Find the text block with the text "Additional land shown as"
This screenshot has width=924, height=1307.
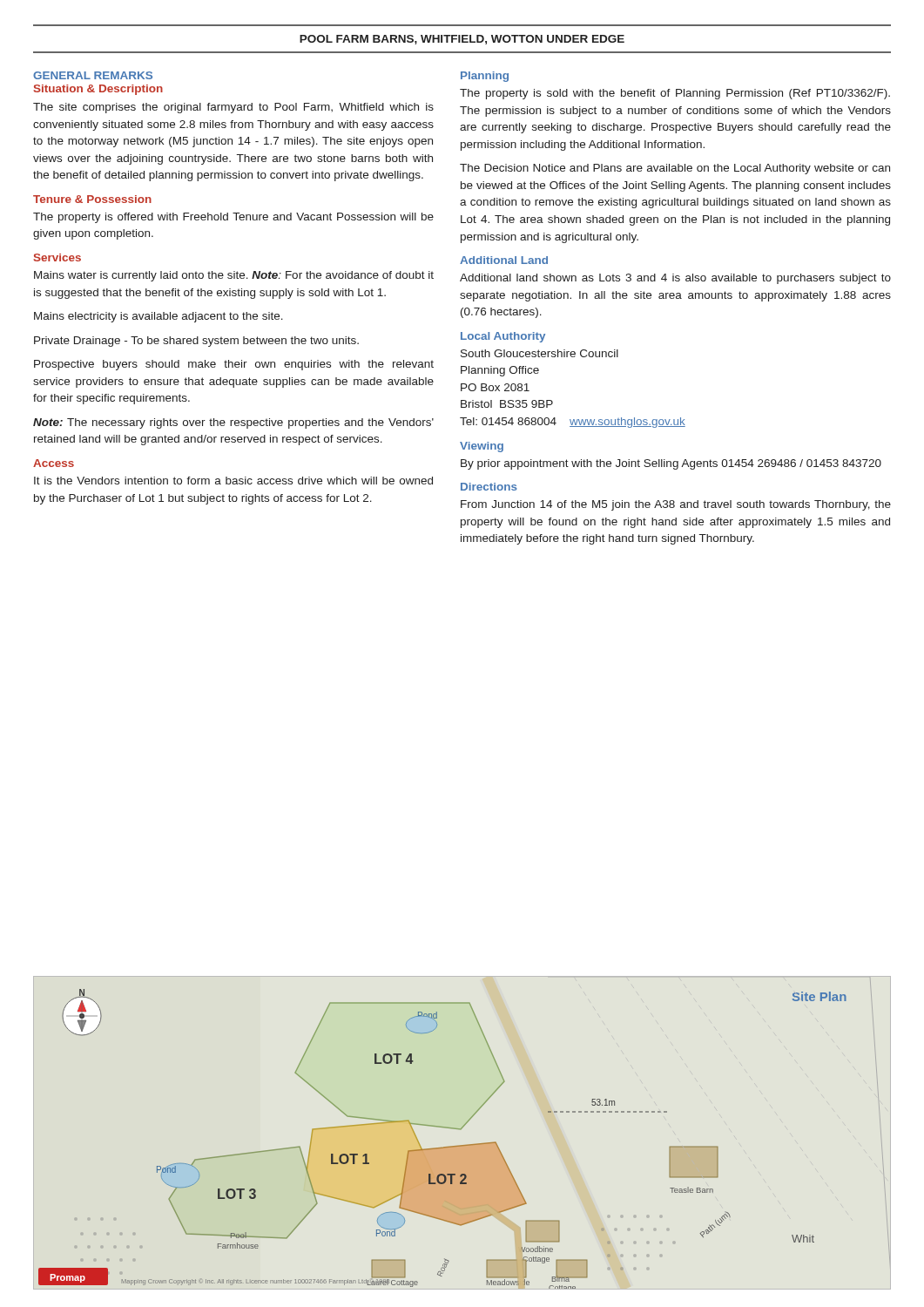click(x=675, y=295)
